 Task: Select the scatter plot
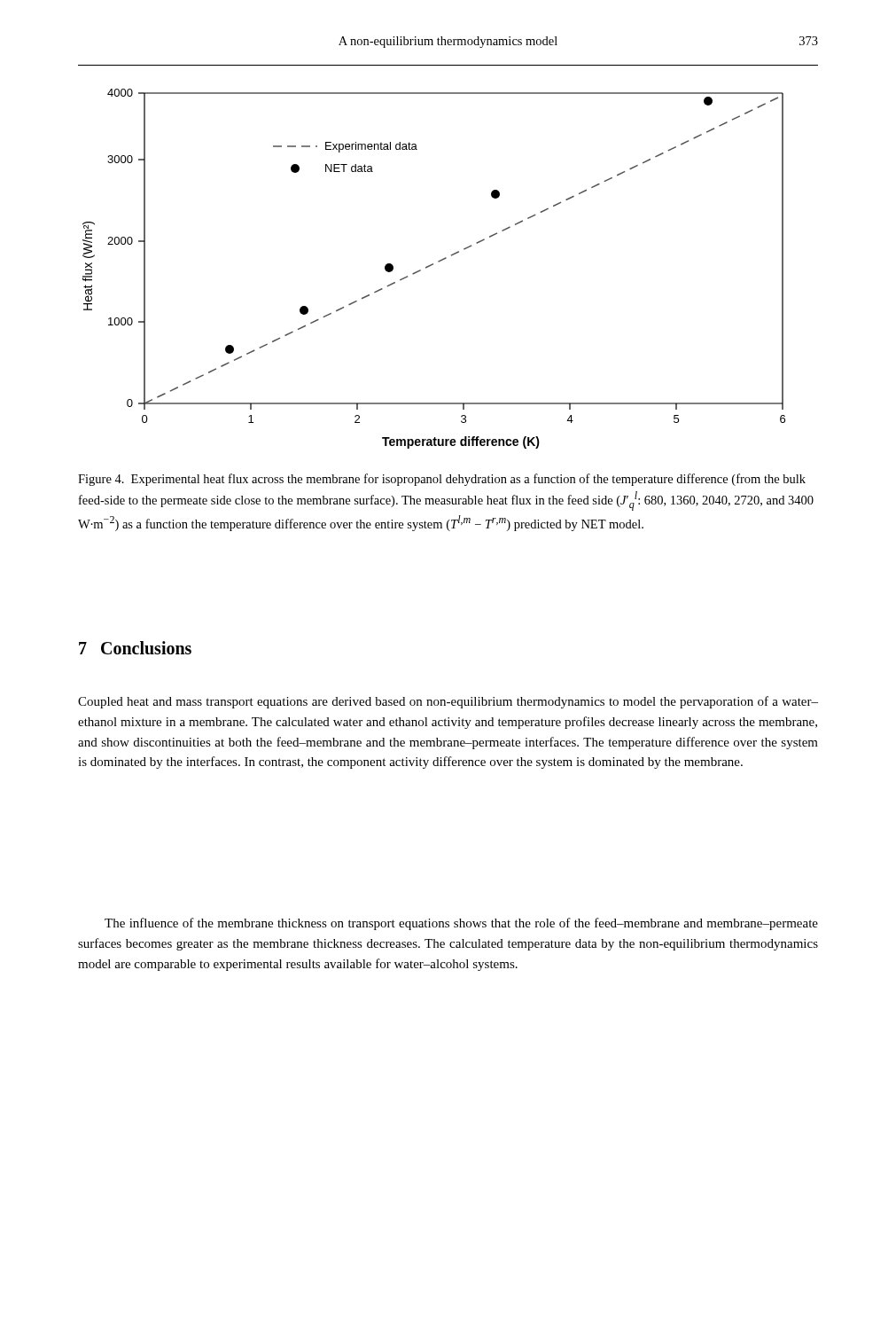[448, 268]
